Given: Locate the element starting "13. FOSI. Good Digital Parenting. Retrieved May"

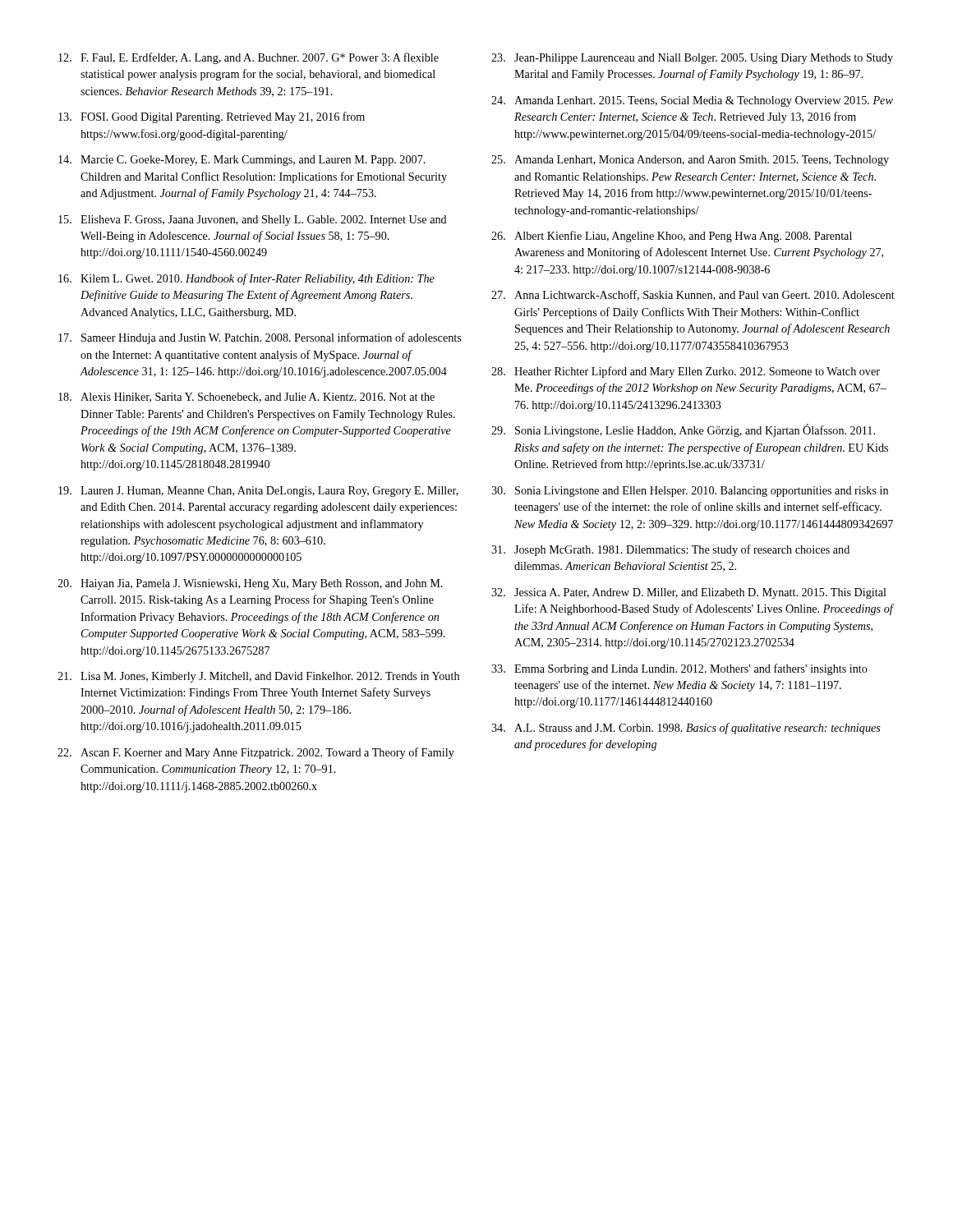Looking at the screenshot, I should click(x=260, y=125).
